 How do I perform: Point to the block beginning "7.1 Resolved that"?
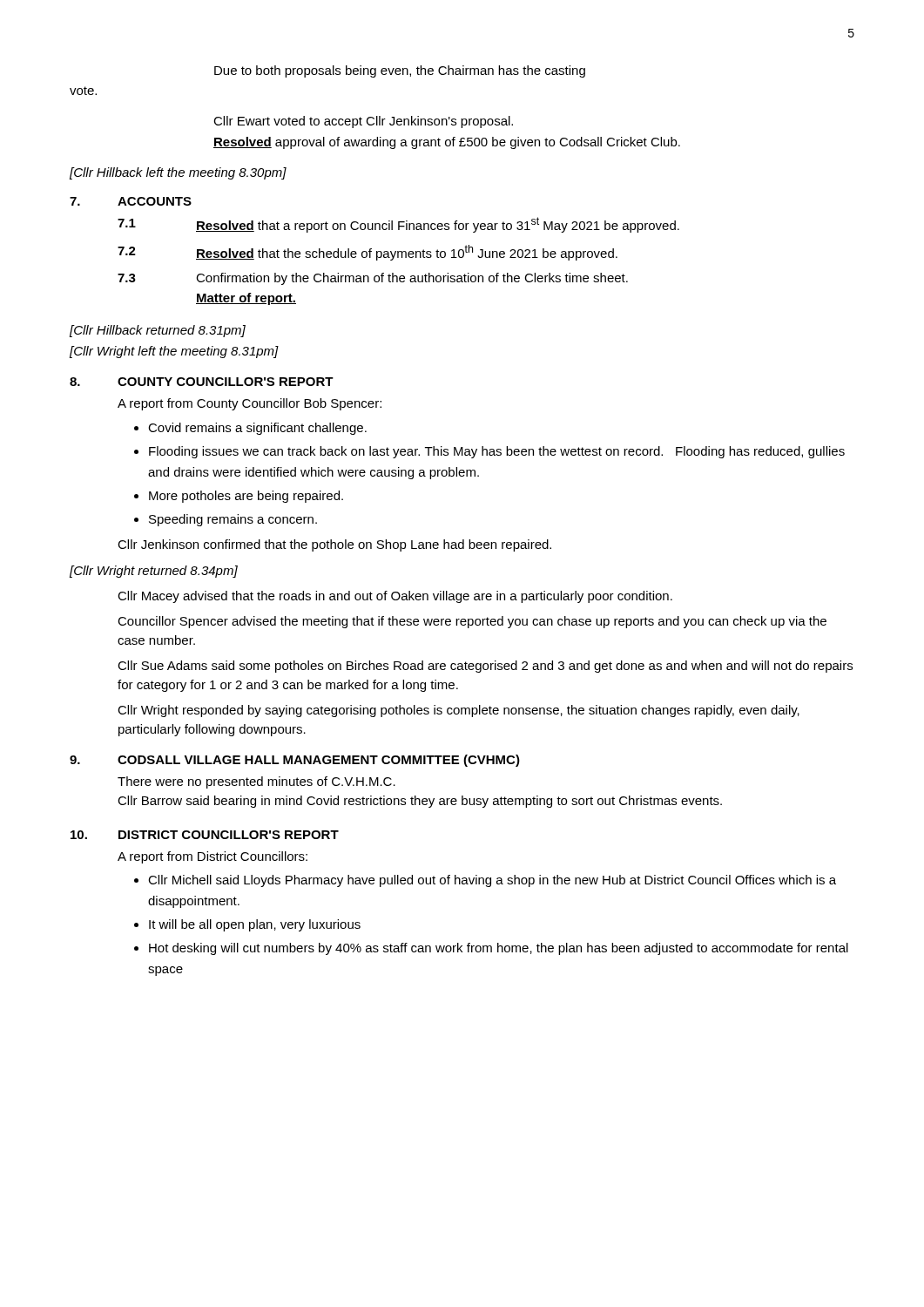tap(462, 225)
